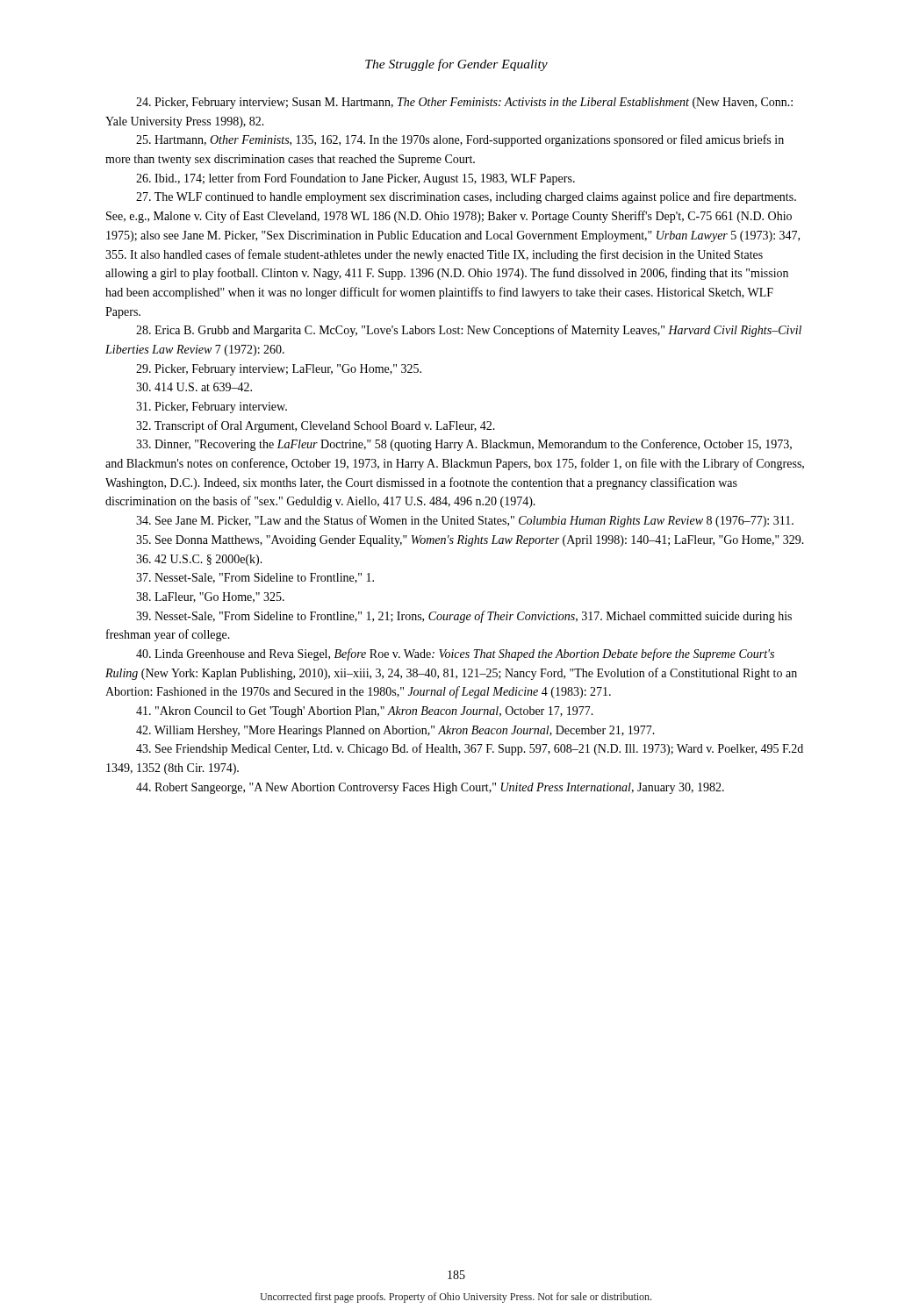Image resolution: width=912 pixels, height=1316 pixels.
Task: Click on the list item that says "44. Robert Sangeorge, "A New Abortion Controversy"
Action: [456, 787]
